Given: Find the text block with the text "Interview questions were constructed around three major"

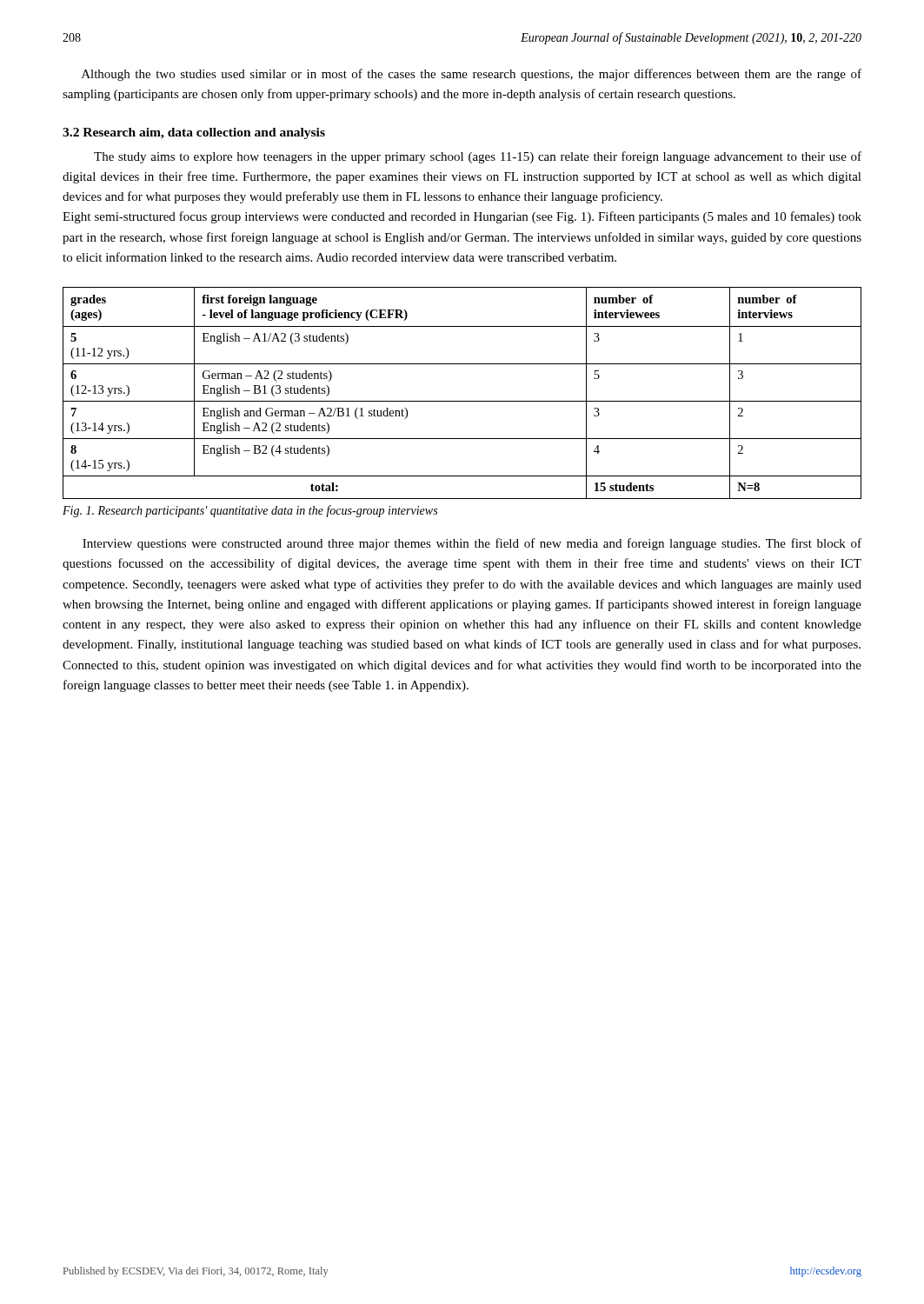Looking at the screenshot, I should 462,614.
